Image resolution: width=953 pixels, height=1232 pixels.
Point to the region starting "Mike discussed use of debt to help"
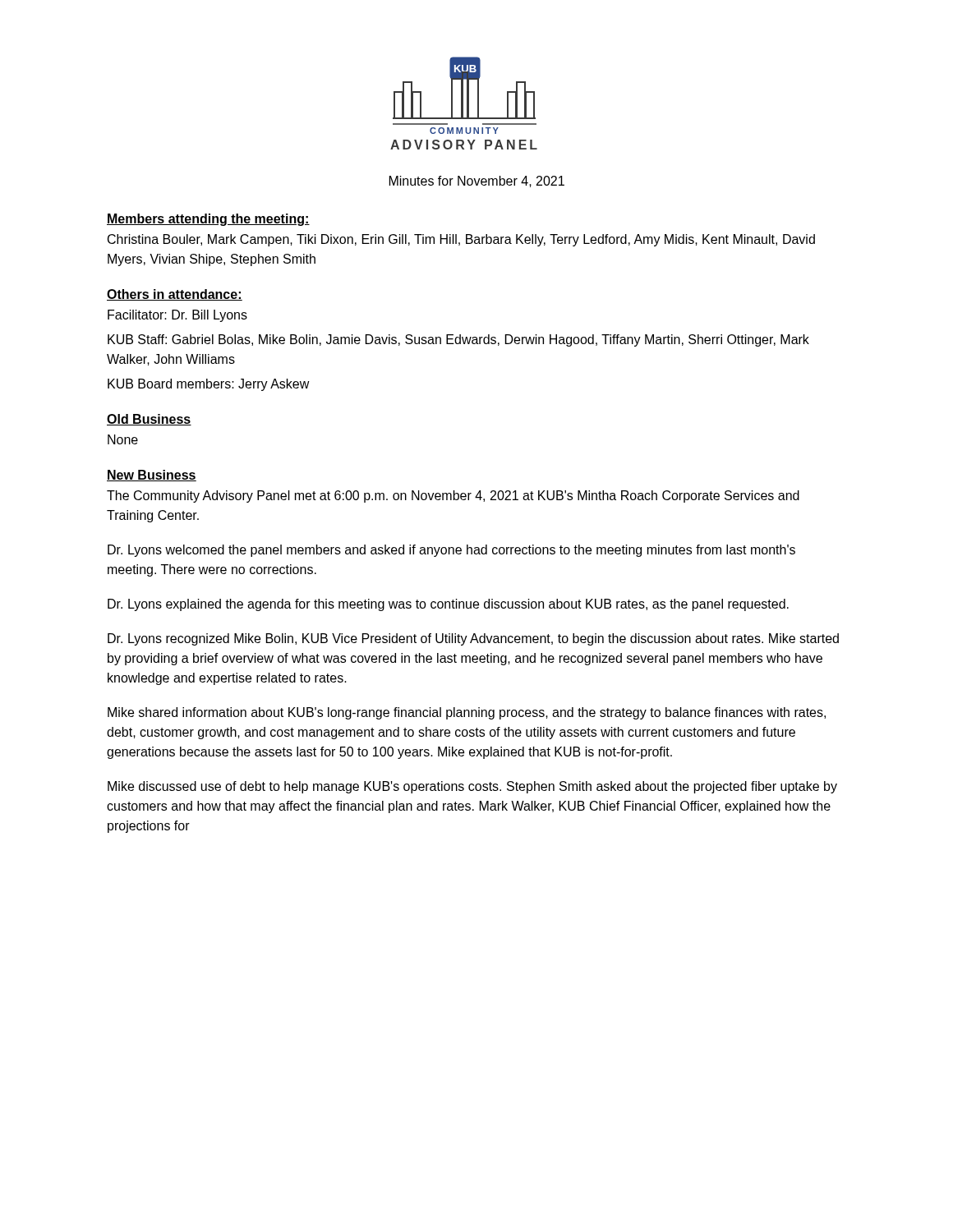pos(472,806)
